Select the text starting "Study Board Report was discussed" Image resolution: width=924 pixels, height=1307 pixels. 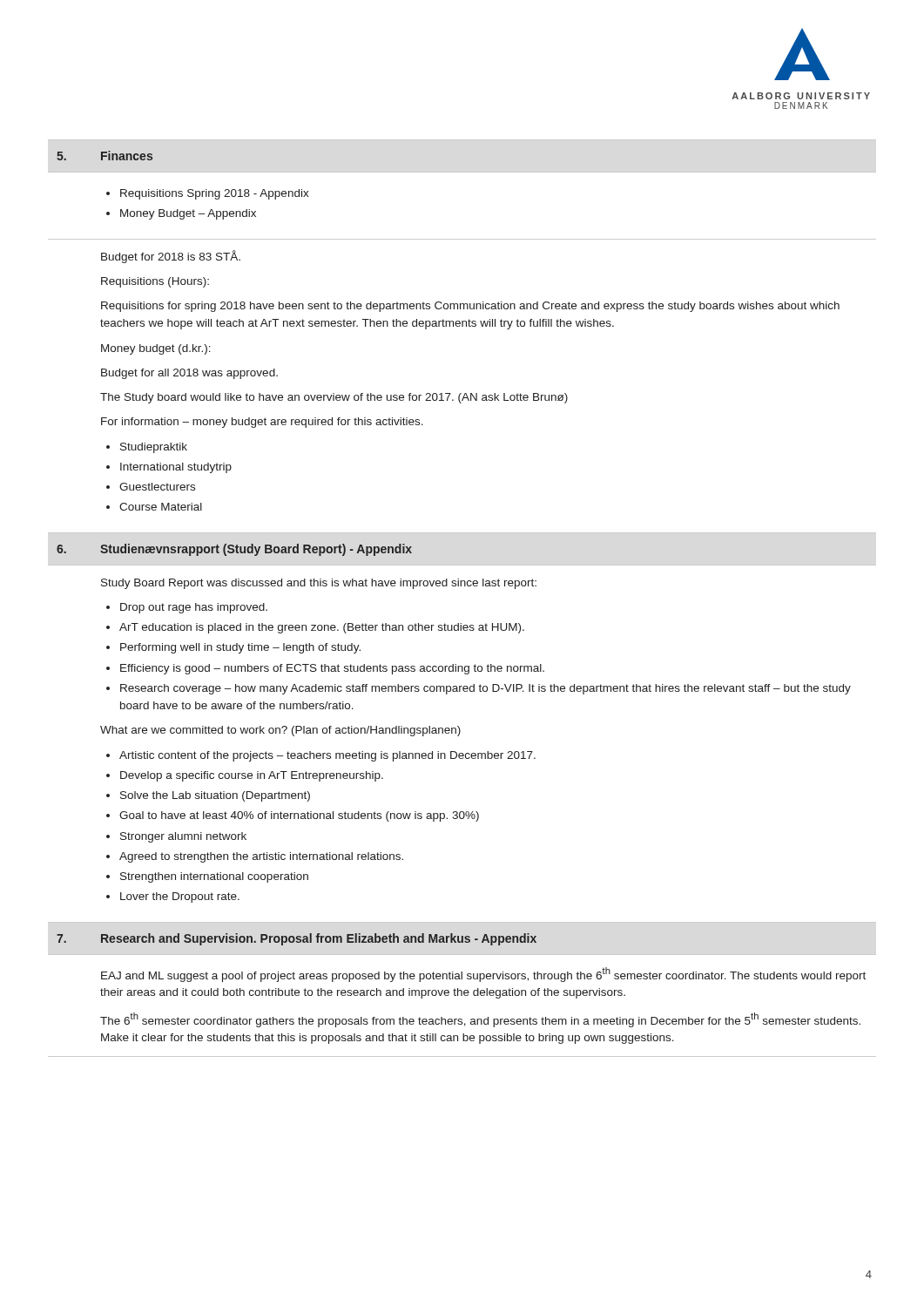(x=319, y=582)
